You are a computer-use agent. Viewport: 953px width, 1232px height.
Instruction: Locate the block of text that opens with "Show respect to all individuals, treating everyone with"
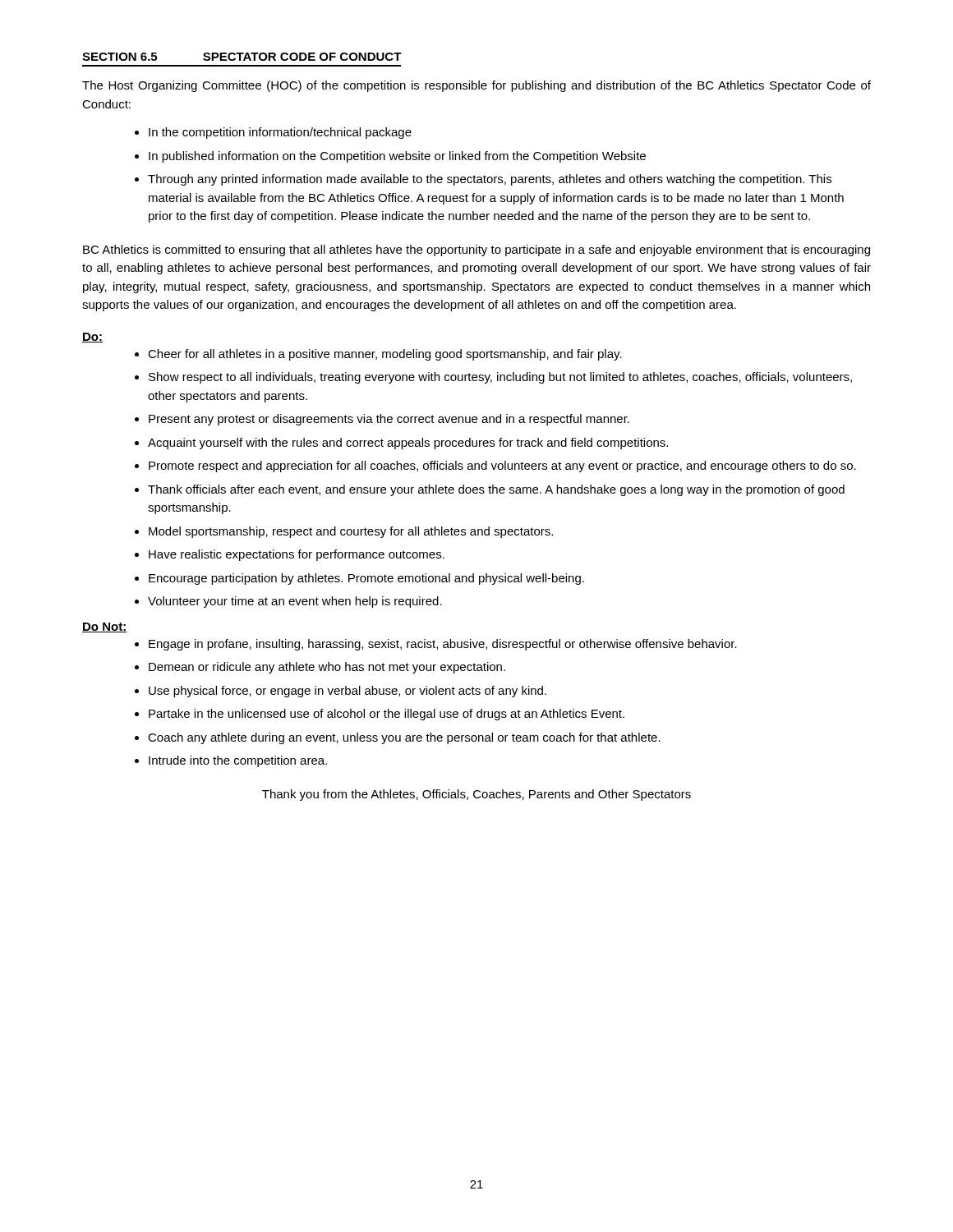(500, 386)
